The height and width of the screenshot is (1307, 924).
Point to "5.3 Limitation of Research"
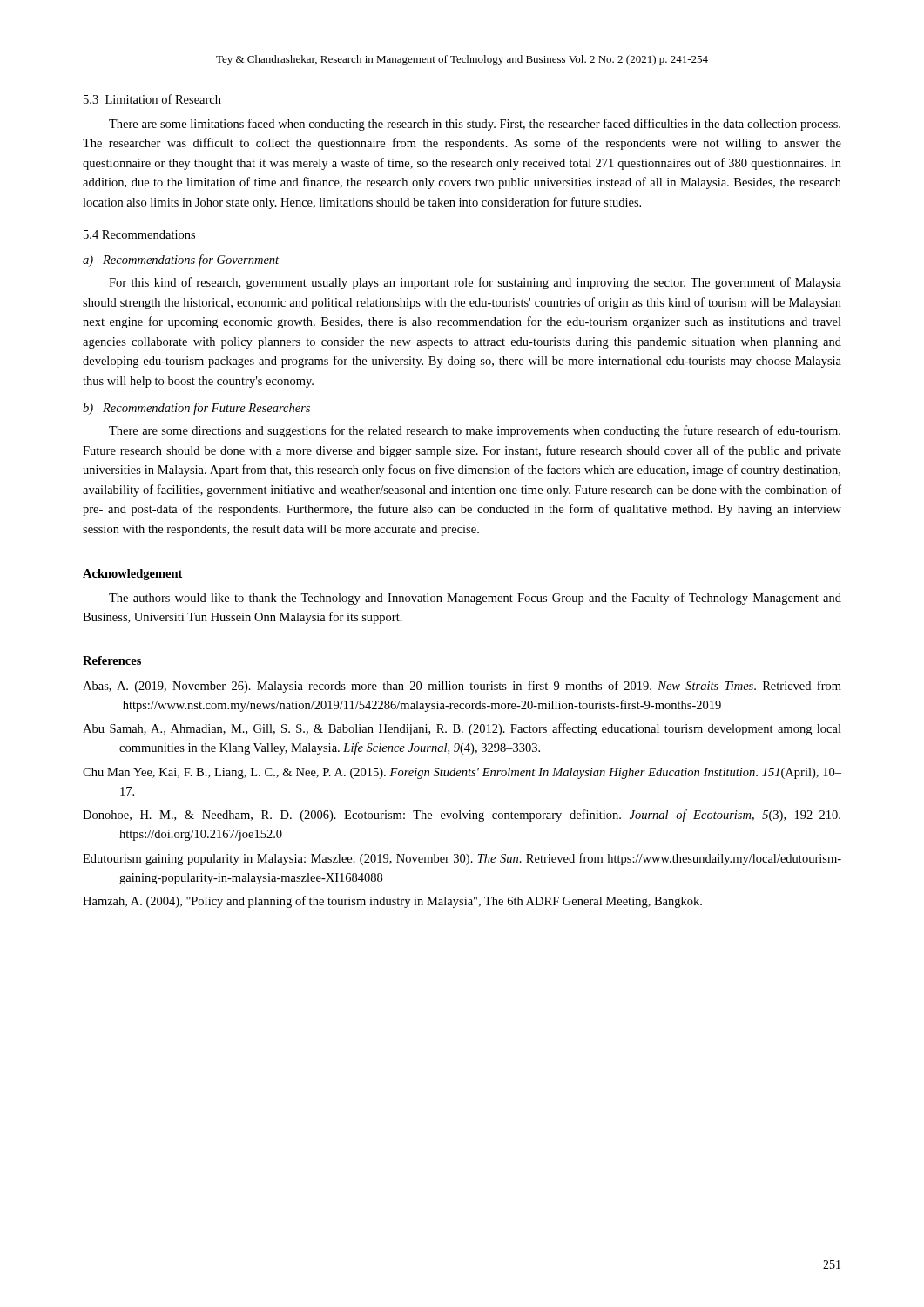(x=152, y=99)
